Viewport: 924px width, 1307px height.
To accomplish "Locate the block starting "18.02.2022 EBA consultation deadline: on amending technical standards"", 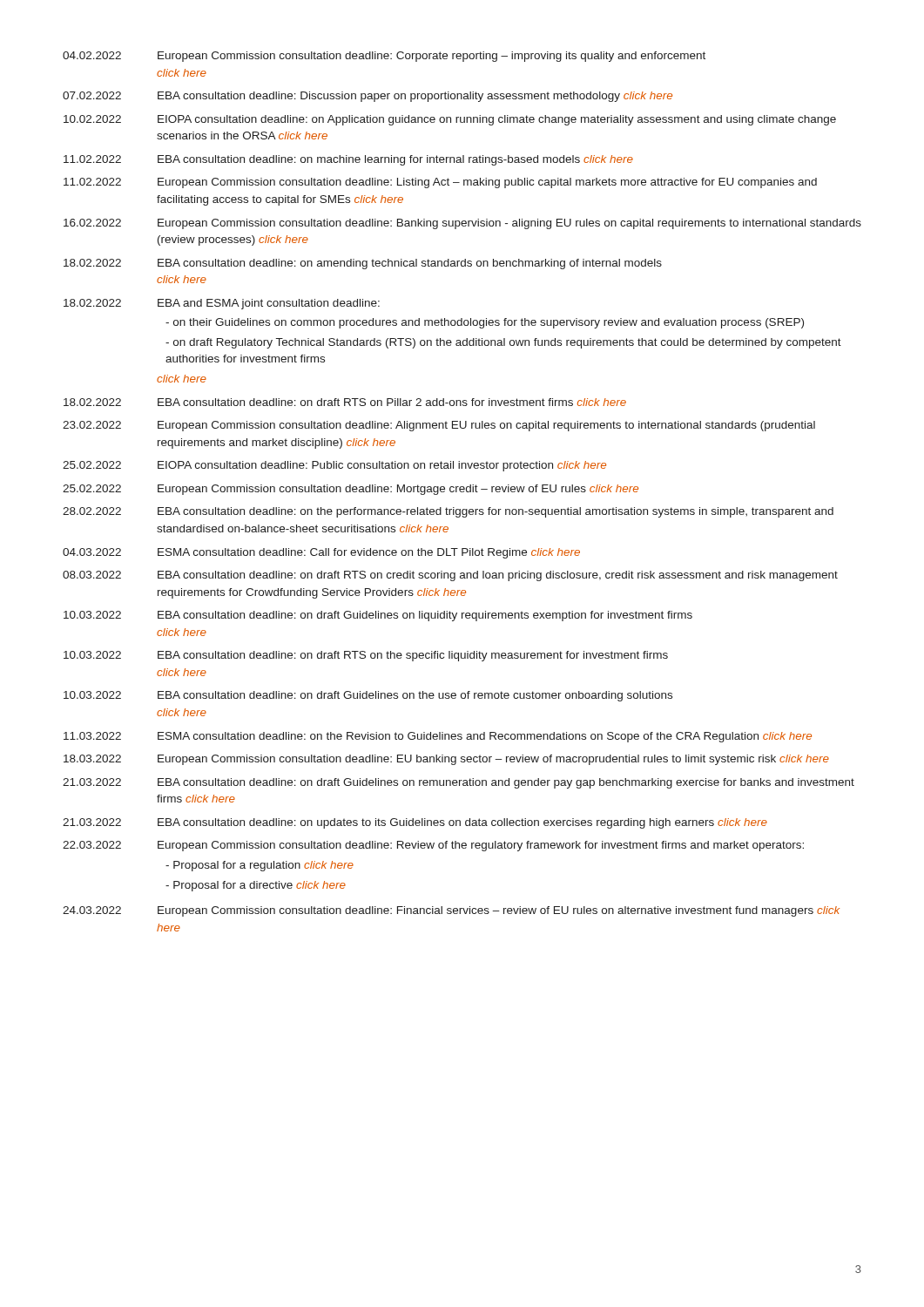I will coord(462,271).
